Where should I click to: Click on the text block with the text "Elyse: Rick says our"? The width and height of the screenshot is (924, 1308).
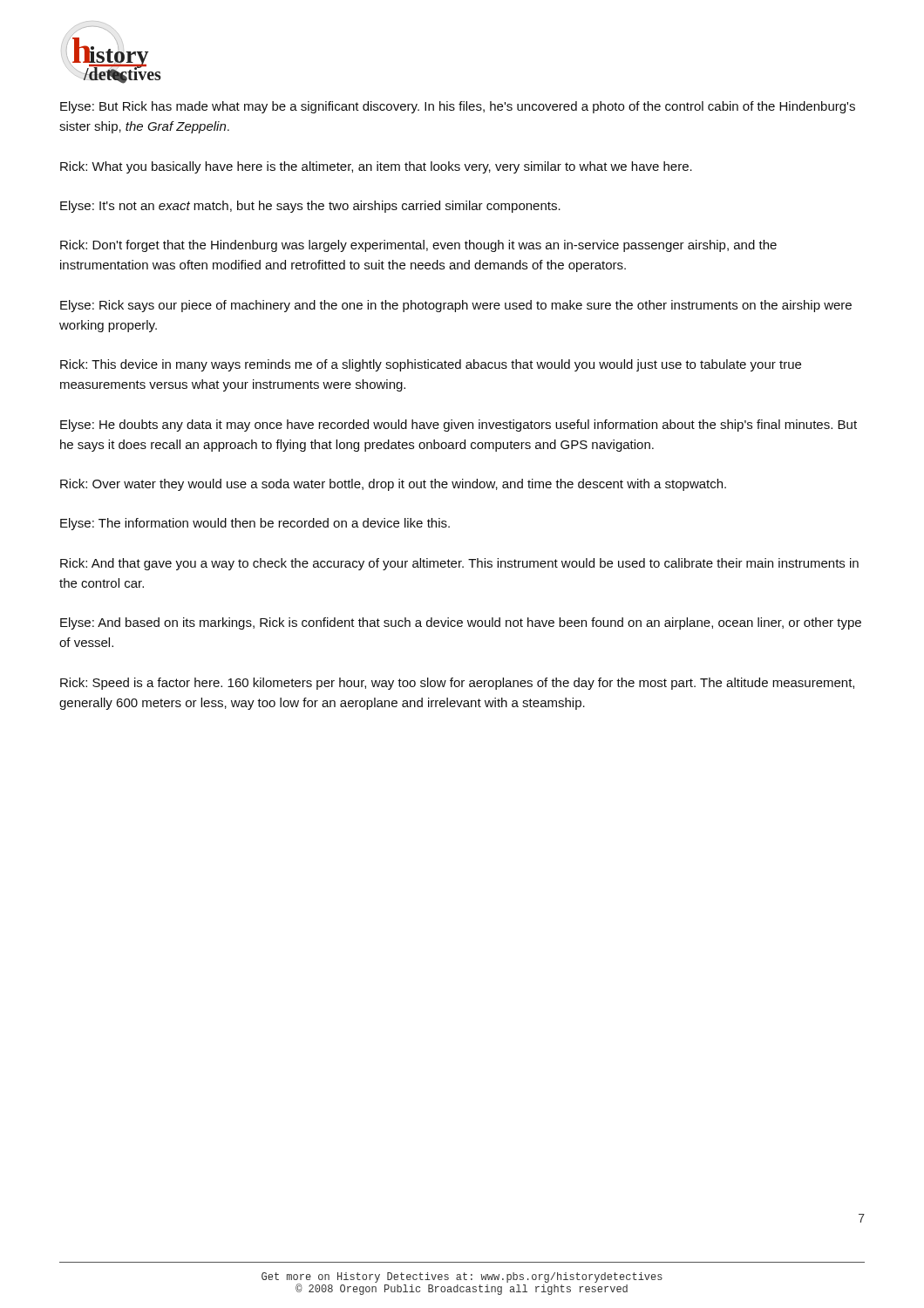point(456,314)
